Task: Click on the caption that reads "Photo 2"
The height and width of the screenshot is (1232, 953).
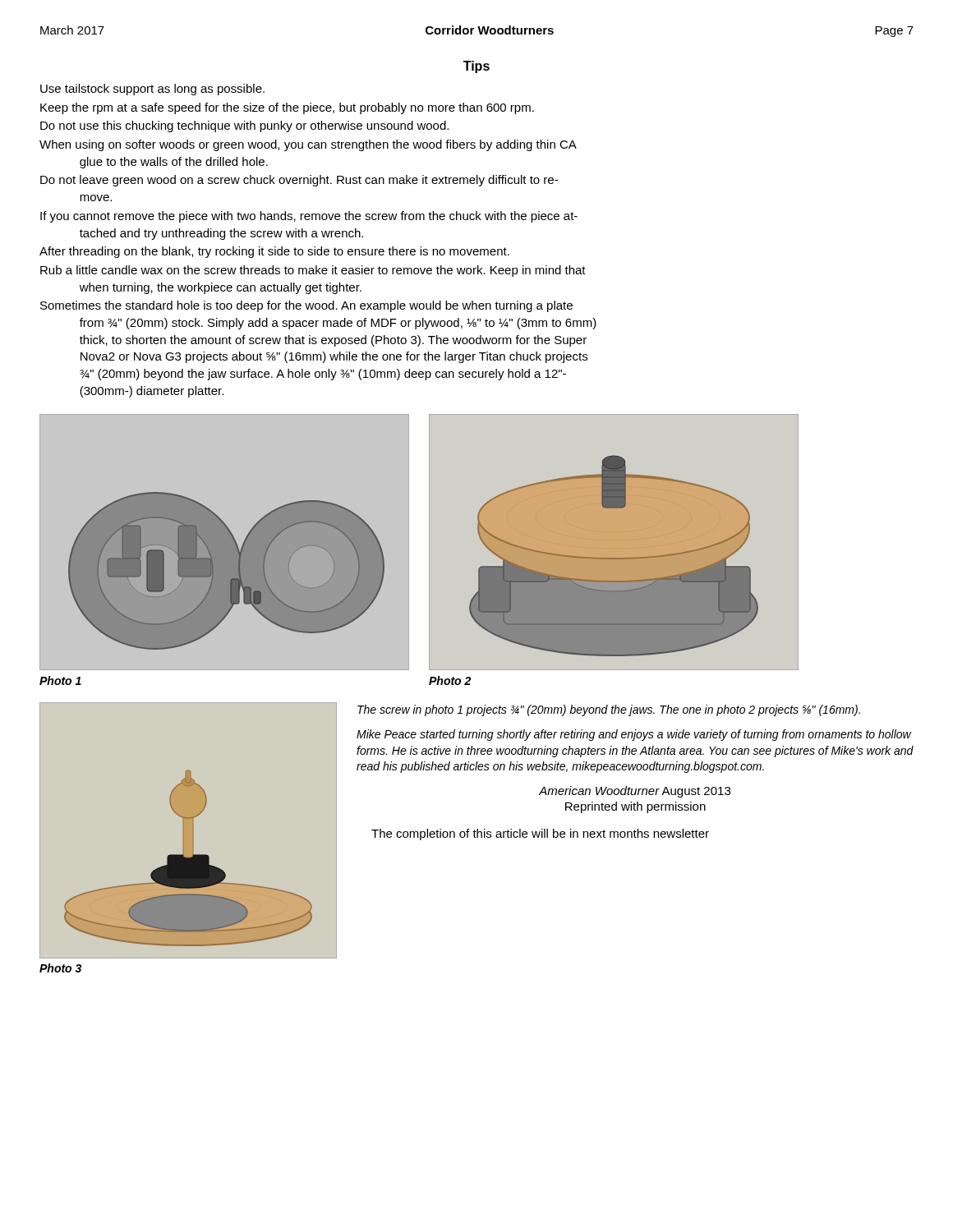Action: click(x=450, y=681)
